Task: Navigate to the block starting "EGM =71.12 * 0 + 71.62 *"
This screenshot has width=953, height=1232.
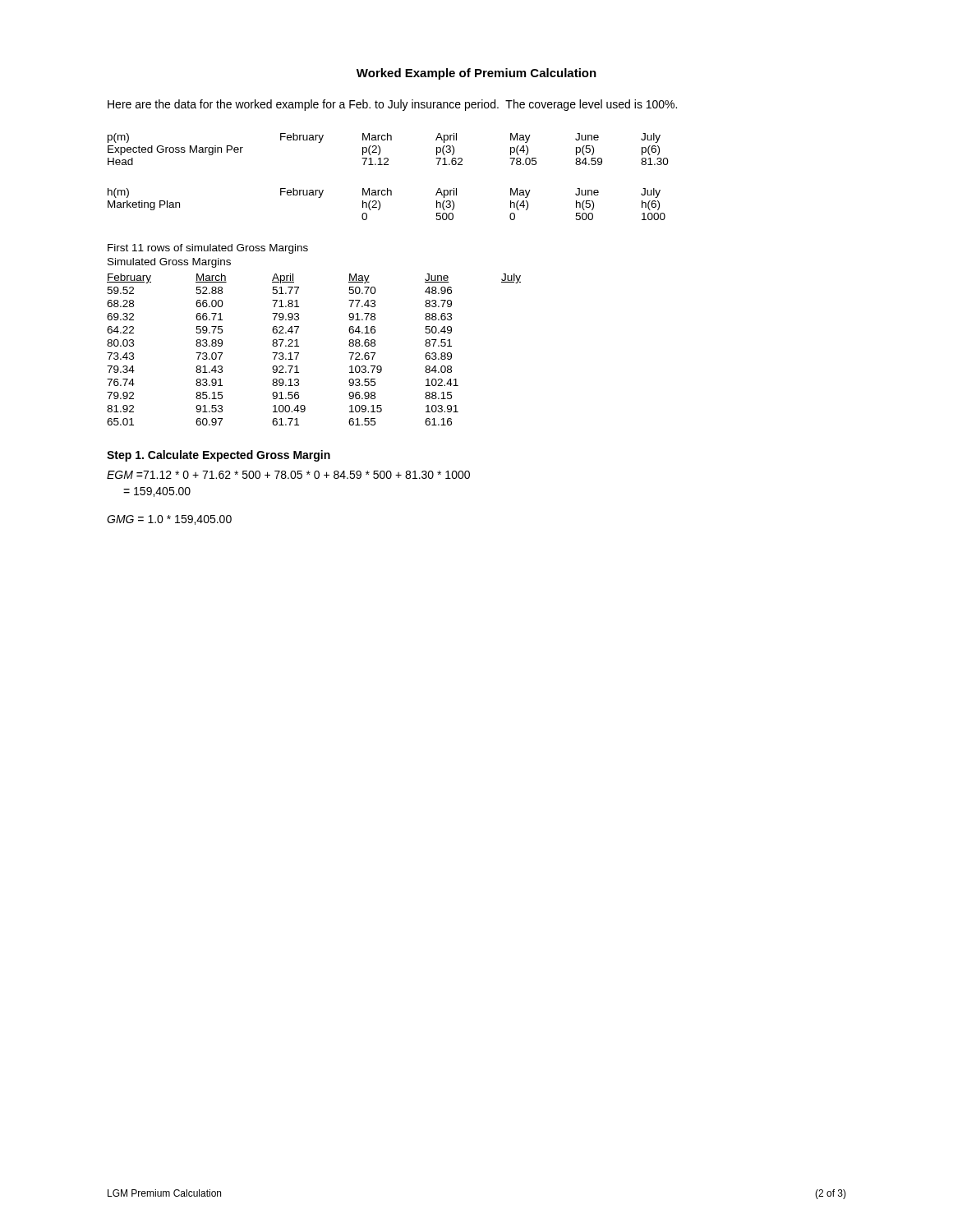Action: 289,475
